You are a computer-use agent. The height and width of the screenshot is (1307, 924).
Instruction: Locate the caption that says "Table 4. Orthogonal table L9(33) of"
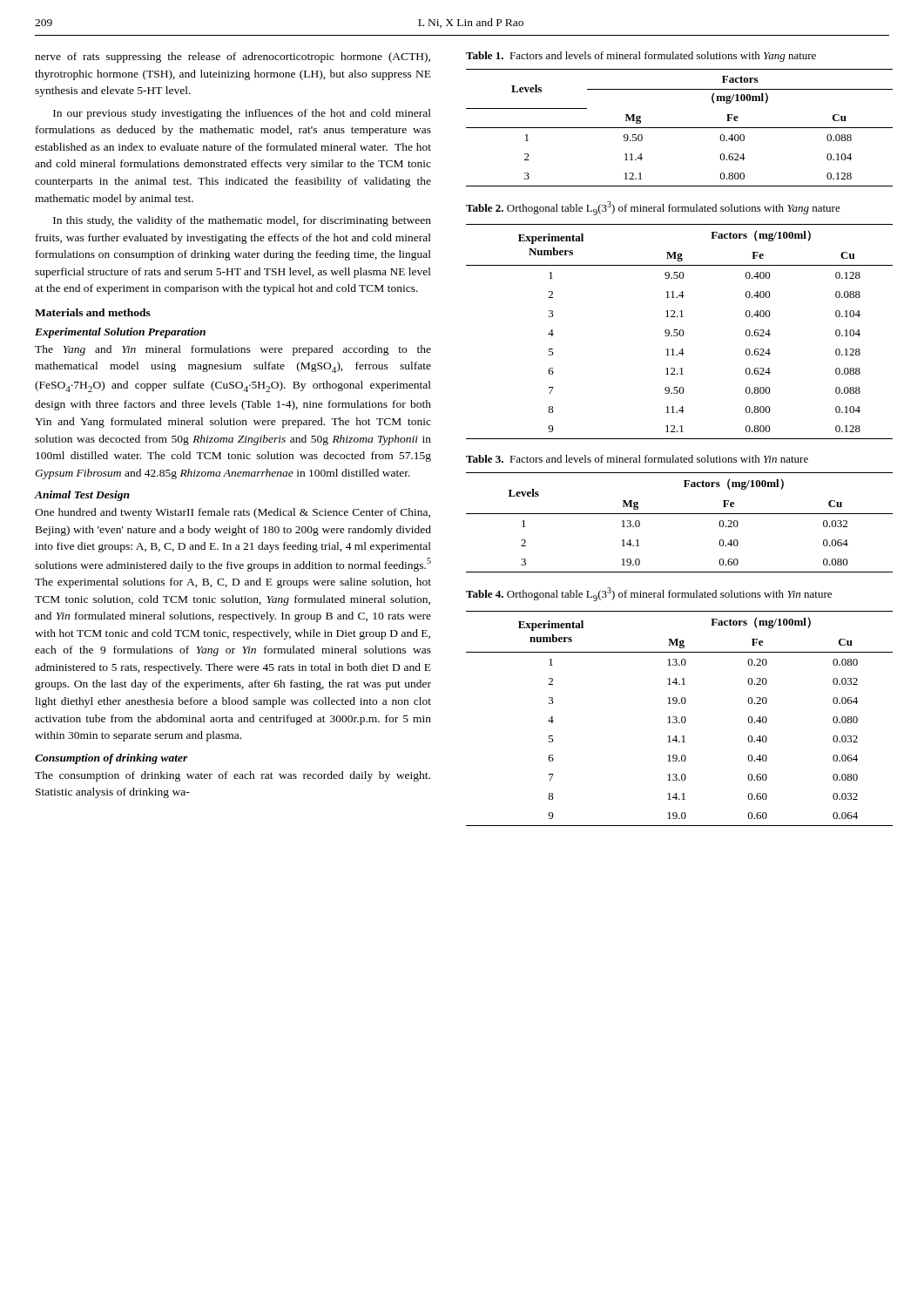coord(649,595)
